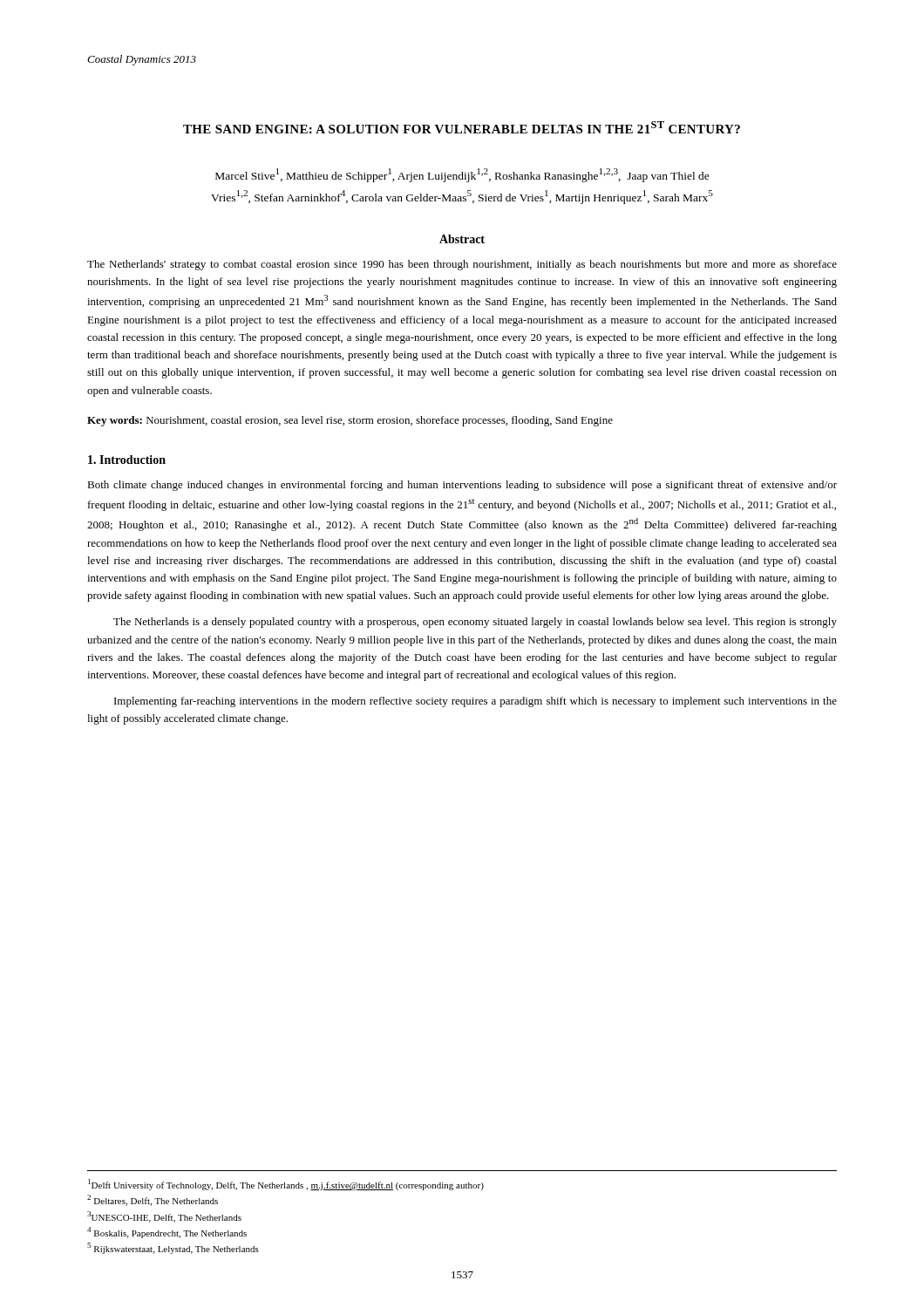The height and width of the screenshot is (1308, 924).
Task: Find the text block starting "Key words: Nourishment, coastal erosion,"
Action: (350, 420)
